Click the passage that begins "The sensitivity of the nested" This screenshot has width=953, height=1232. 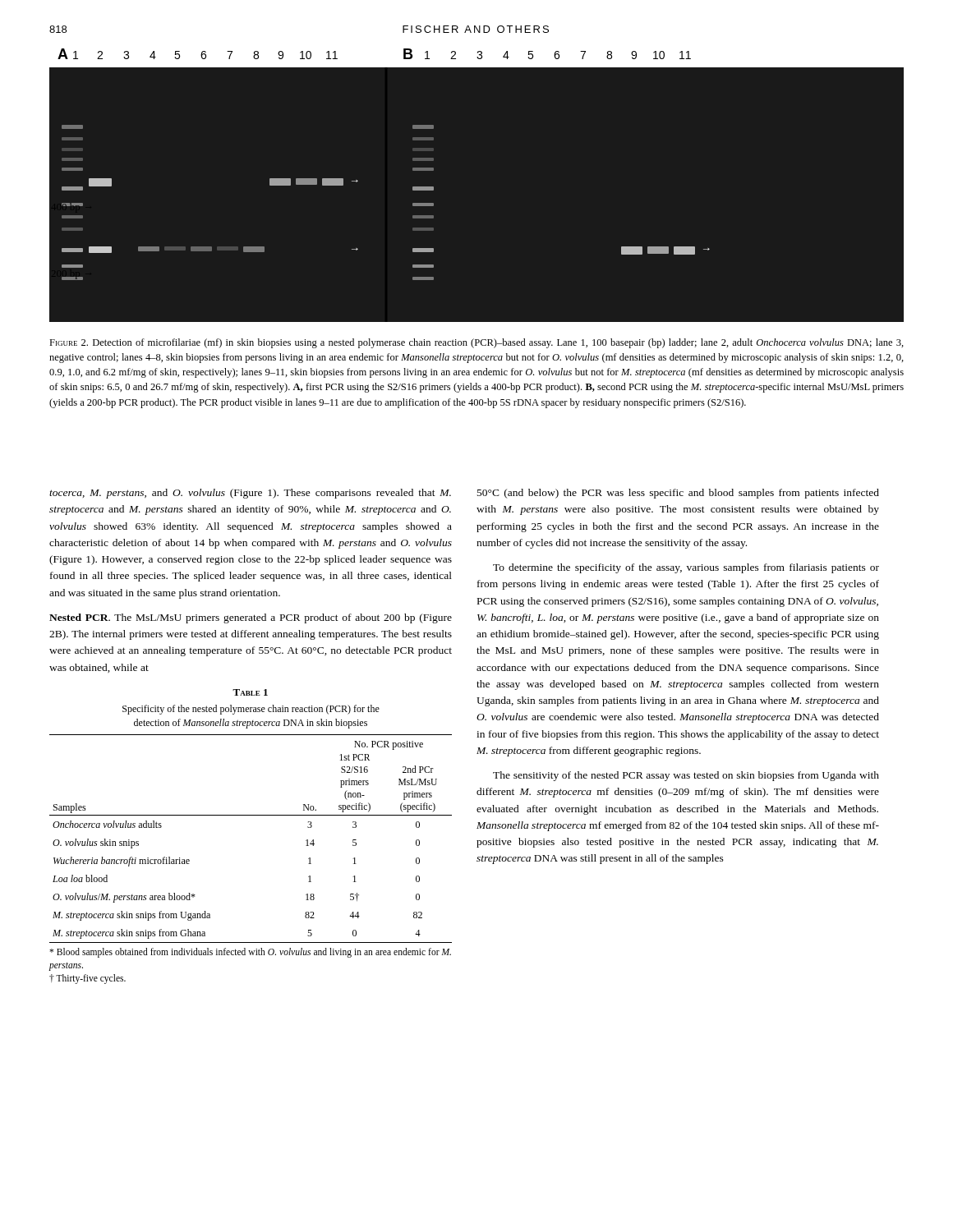[678, 817]
